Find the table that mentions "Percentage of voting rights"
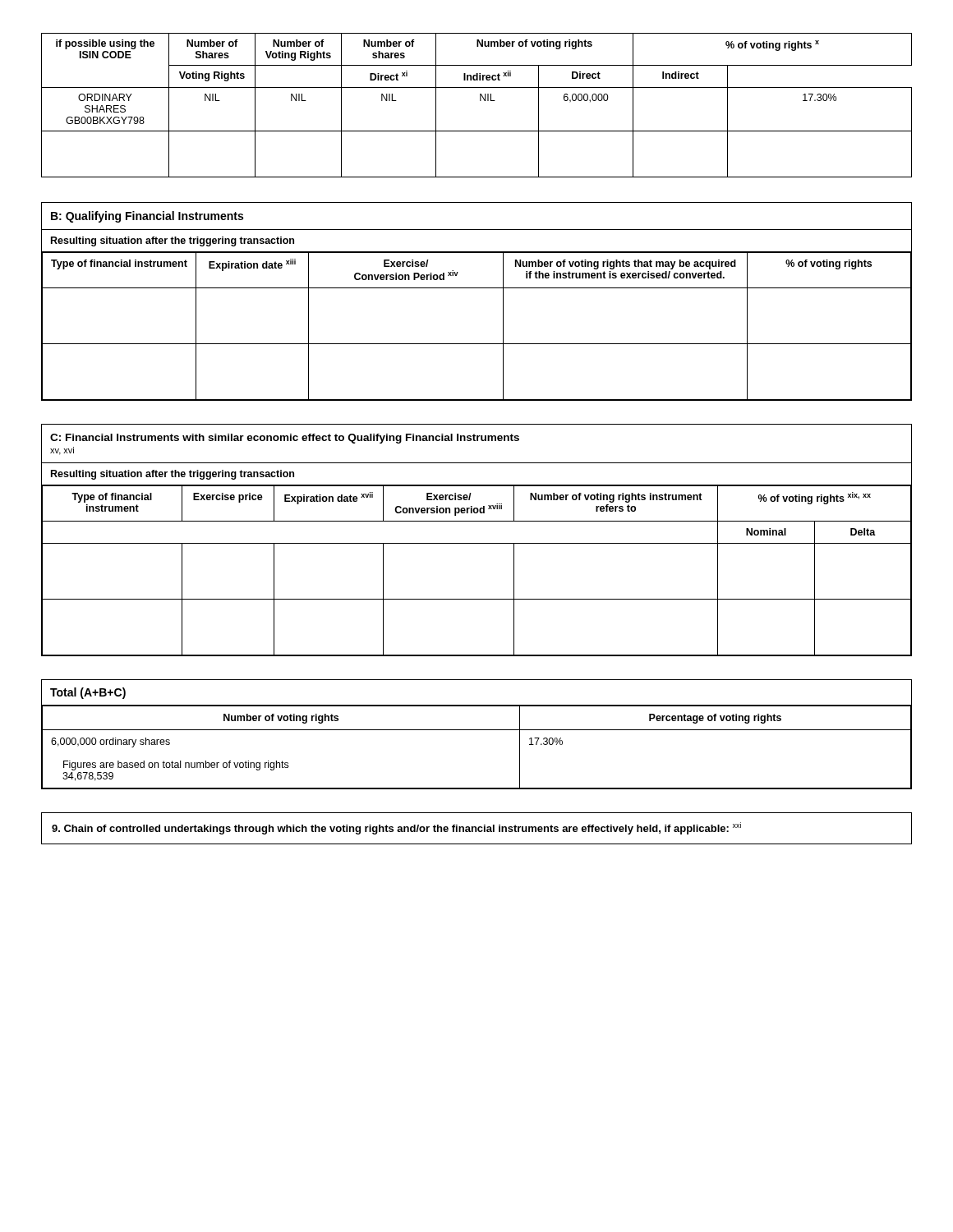Image resolution: width=953 pixels, height=1232 pixels. click(x=476, y=735)
